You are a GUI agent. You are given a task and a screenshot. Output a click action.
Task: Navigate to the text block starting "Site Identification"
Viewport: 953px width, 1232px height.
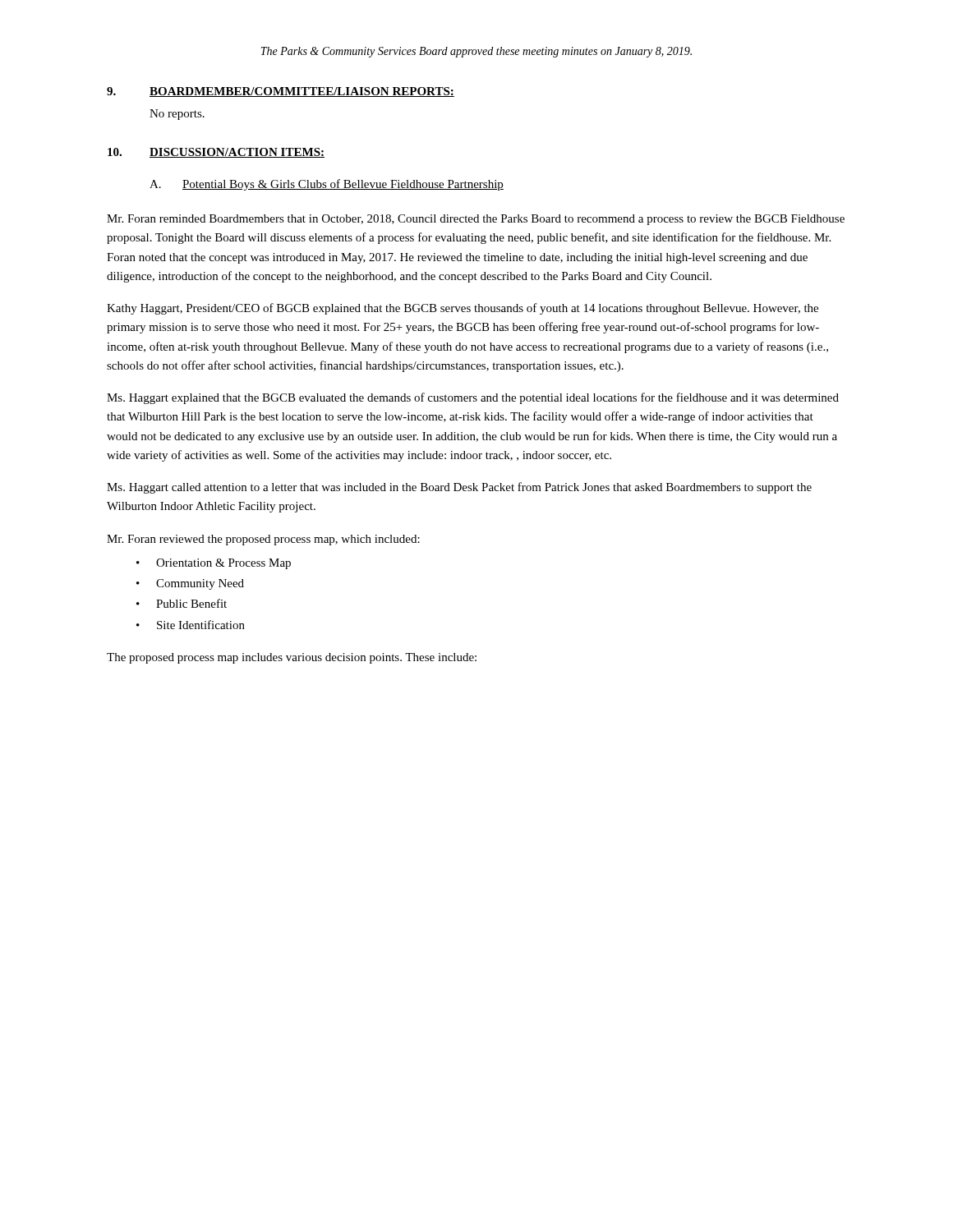(x=200, y=625)
